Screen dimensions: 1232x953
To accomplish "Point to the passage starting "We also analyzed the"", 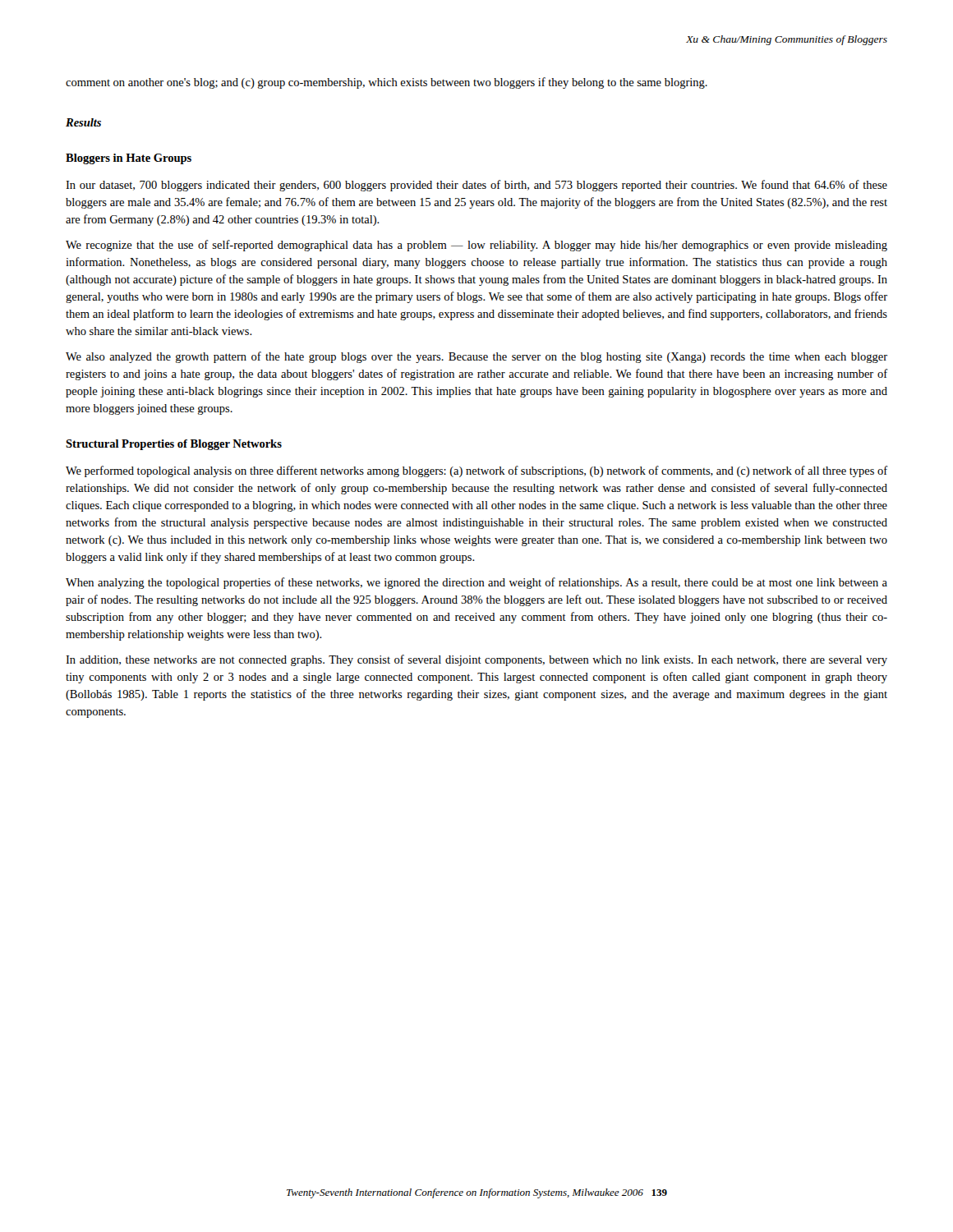I will click(x=476, y=383).
